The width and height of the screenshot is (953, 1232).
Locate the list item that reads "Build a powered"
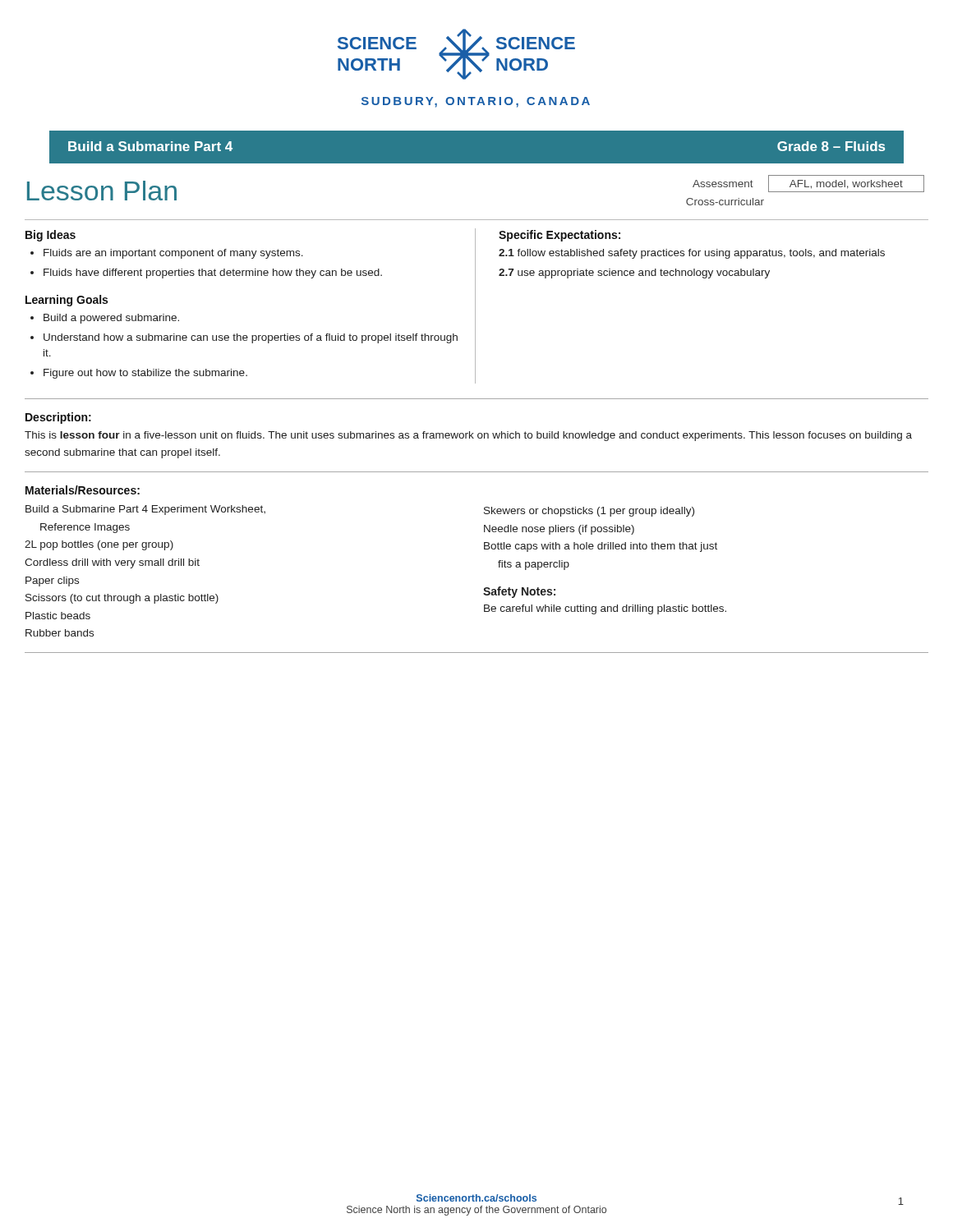(x=111, y=318)
